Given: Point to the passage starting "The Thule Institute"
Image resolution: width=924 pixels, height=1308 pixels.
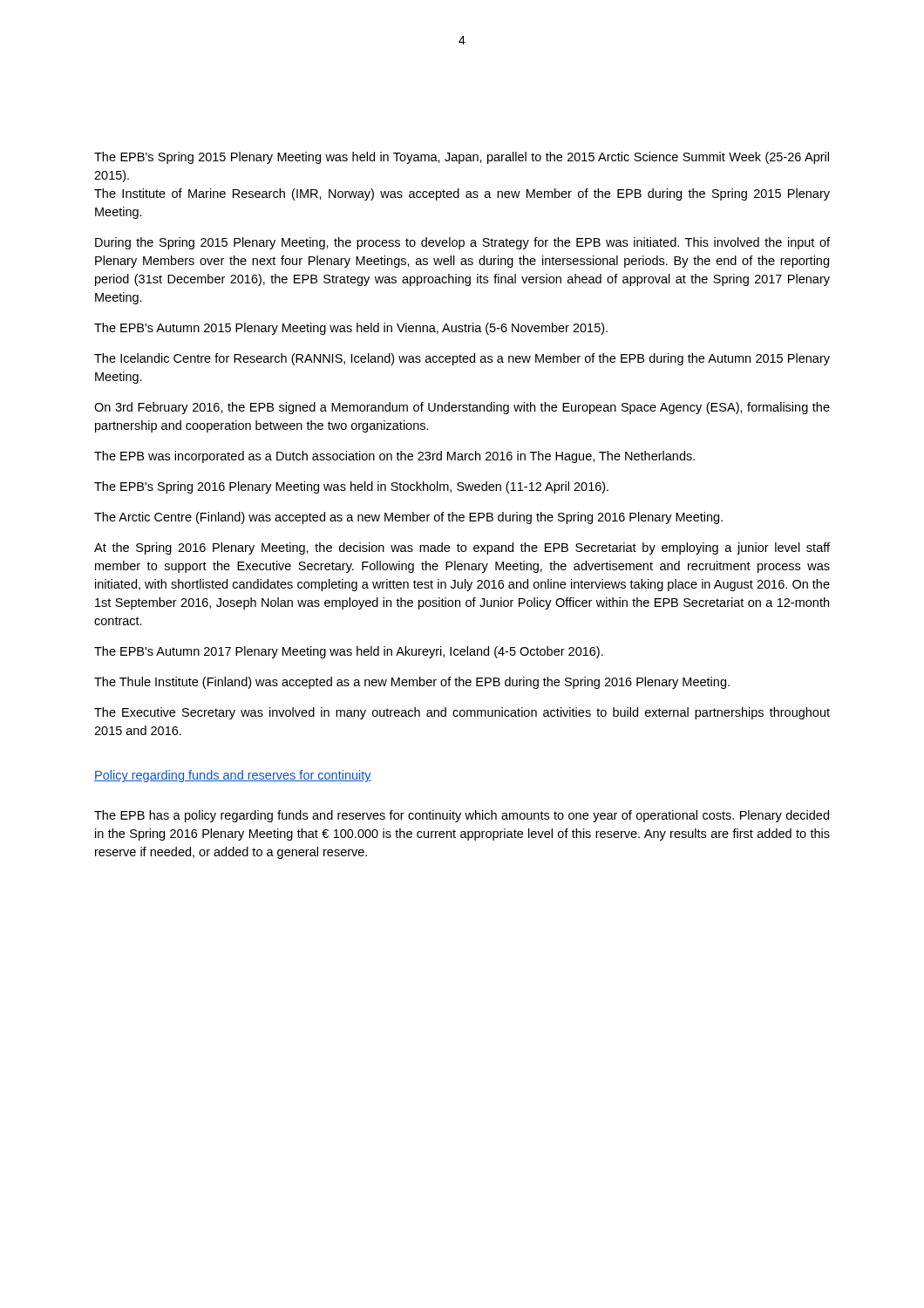Looking at the screenshot, I should point(412,682).
